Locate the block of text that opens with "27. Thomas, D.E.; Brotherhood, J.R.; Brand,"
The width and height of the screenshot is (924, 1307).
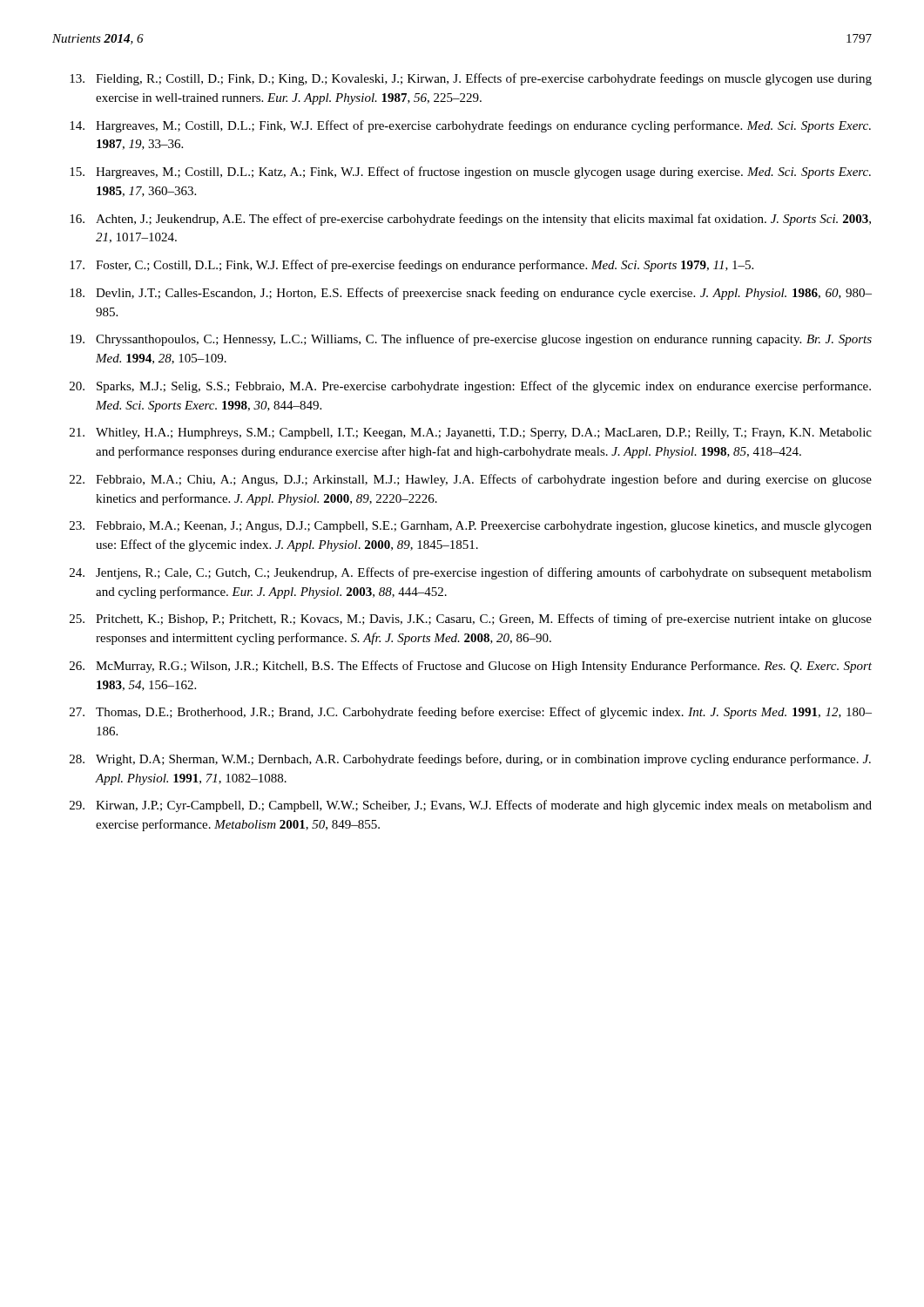[x=462, y=722]
